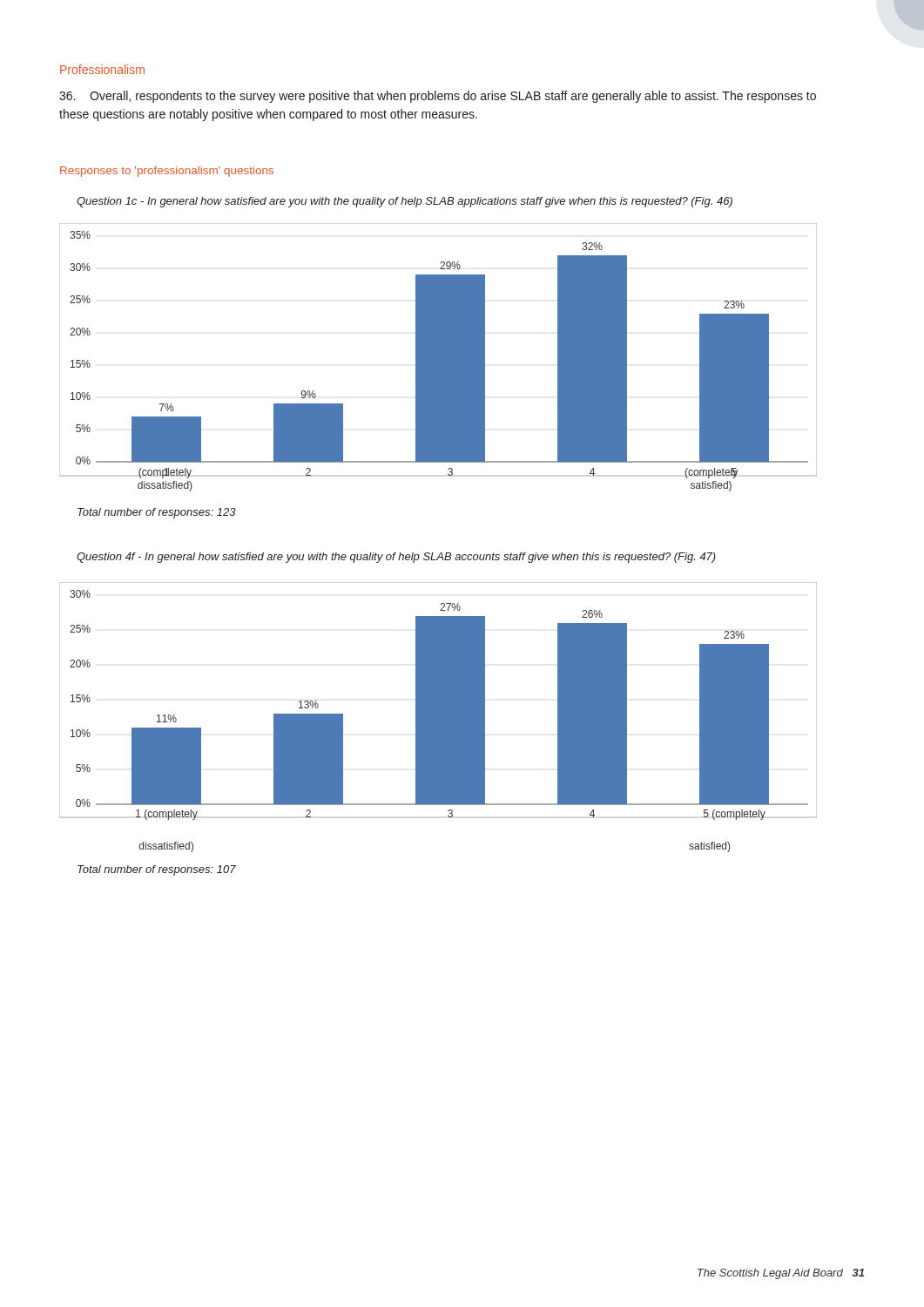
Task: Select the caption with the text "Question 4f - In general how satisfied are"
Action: coord(396,556)
